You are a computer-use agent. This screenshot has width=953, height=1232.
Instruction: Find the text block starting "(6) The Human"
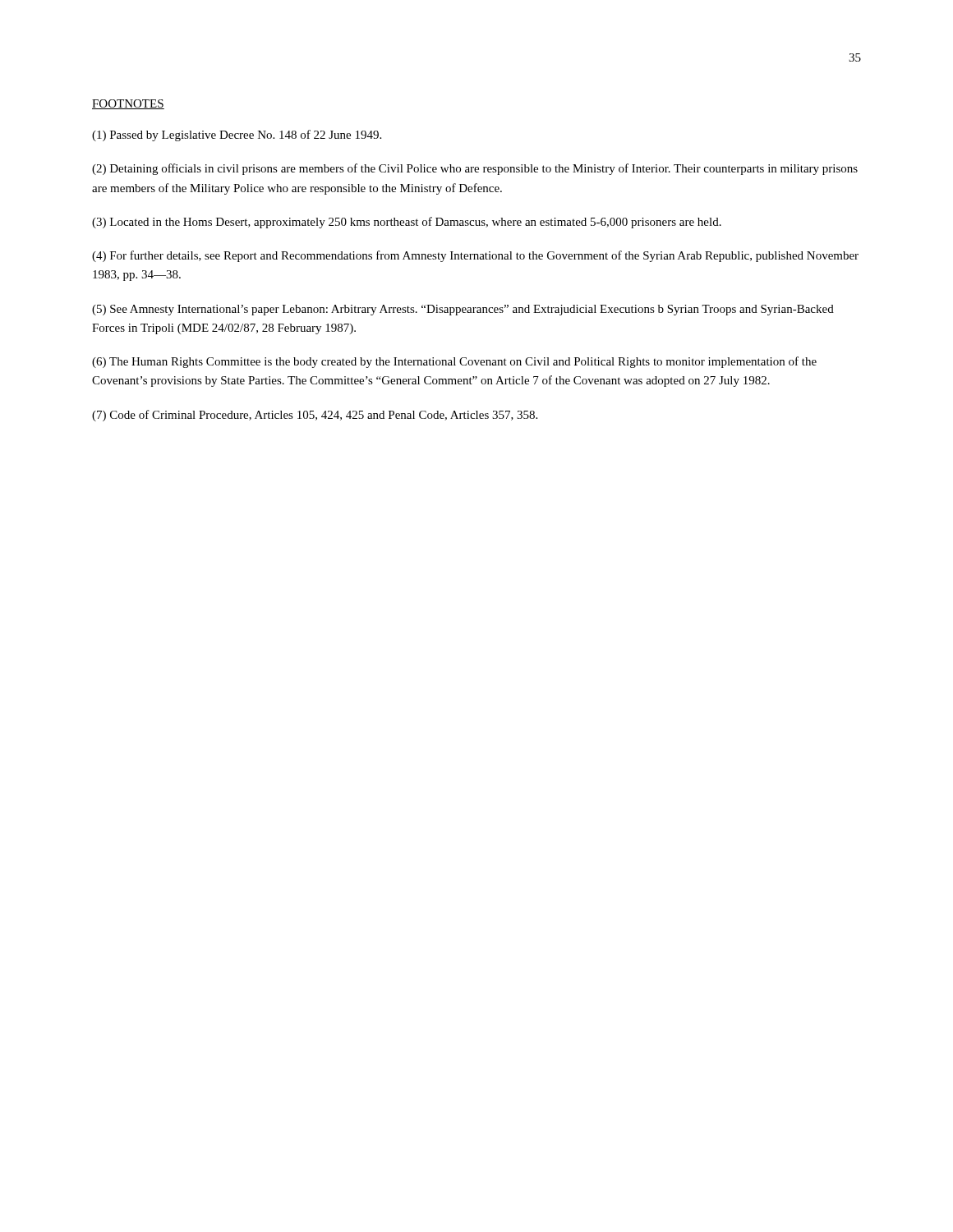454,371
